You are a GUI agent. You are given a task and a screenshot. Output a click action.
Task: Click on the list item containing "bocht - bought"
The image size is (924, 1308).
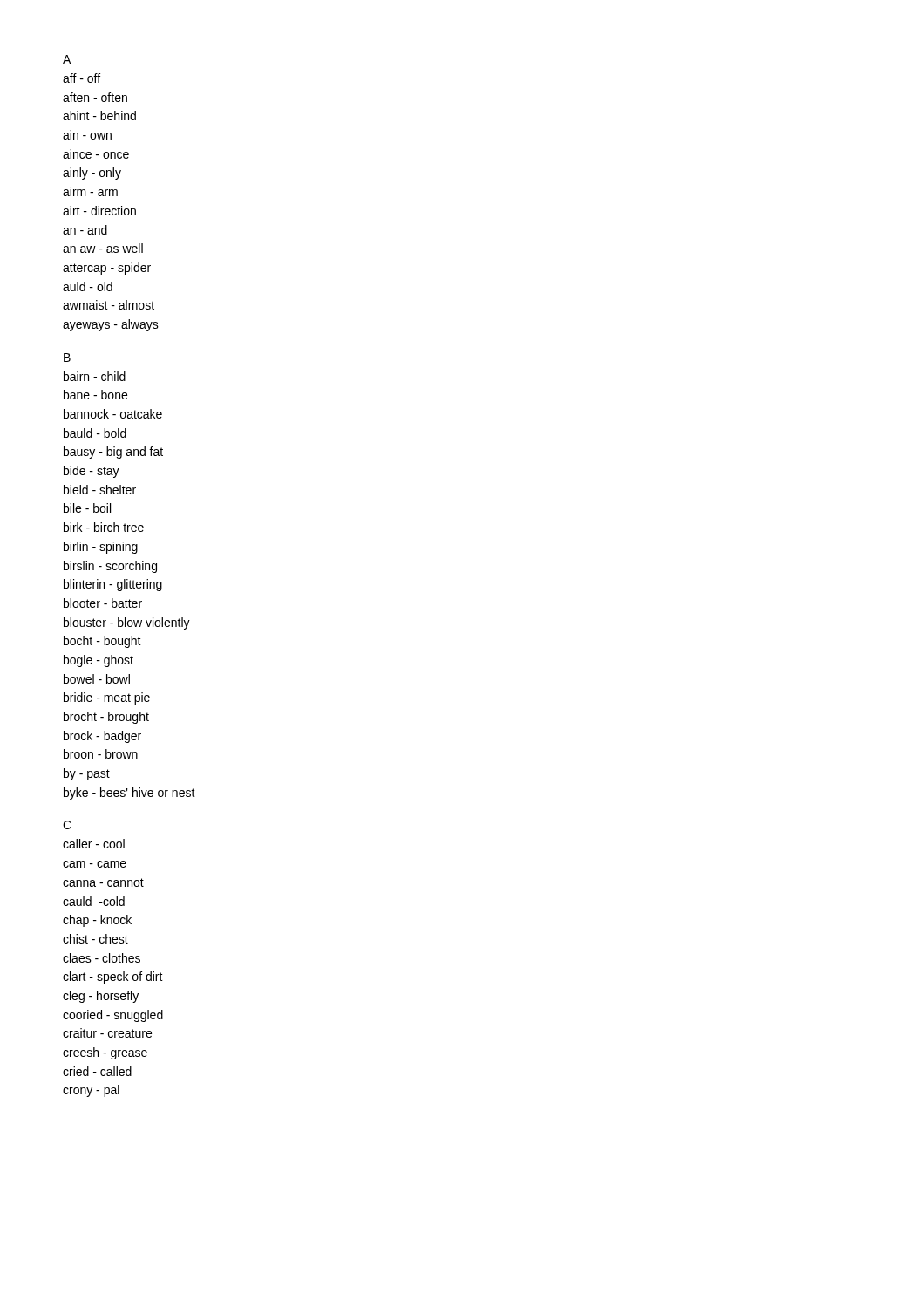[102, 641]
